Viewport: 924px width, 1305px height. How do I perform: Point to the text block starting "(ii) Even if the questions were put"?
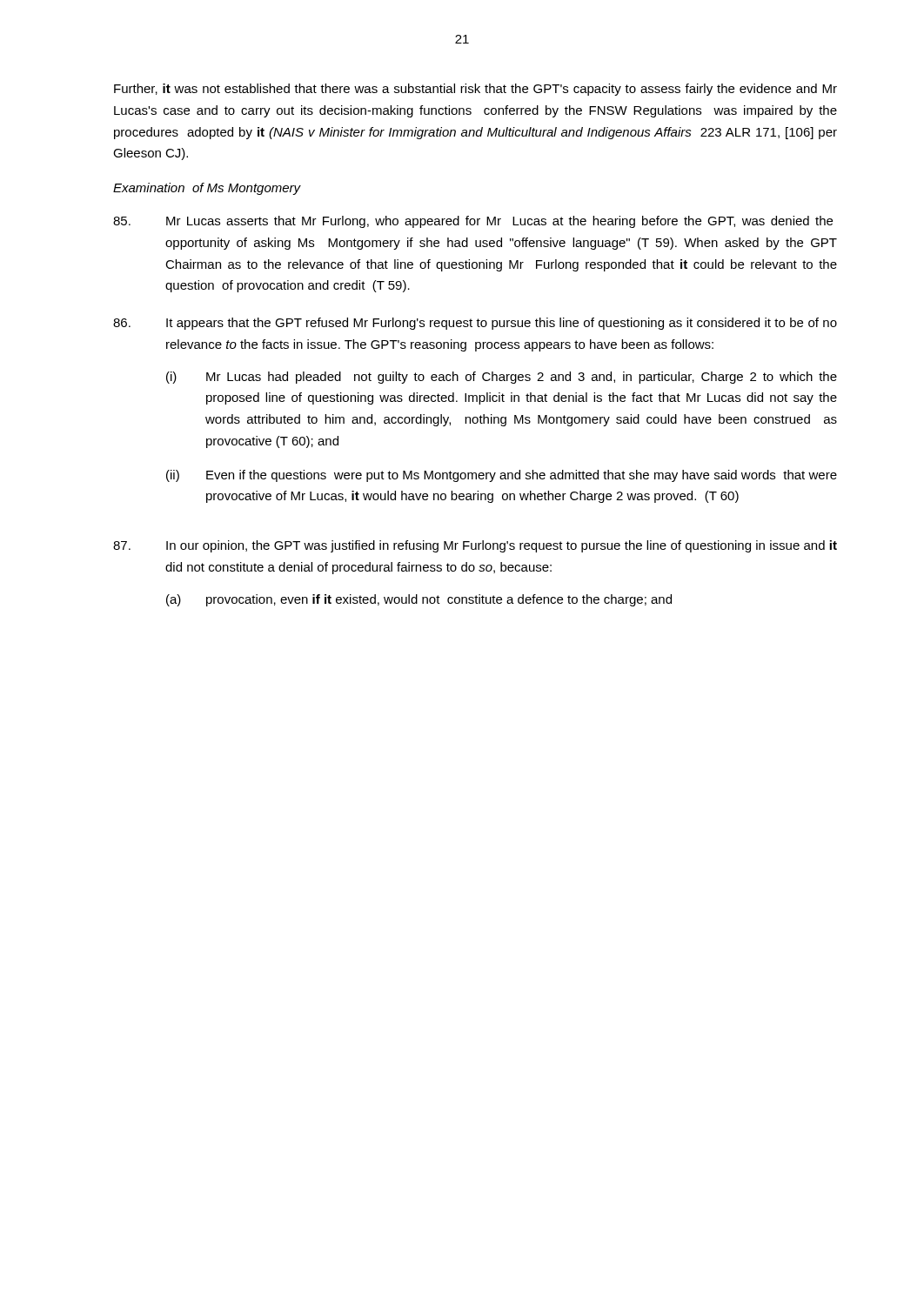(501, 486)
